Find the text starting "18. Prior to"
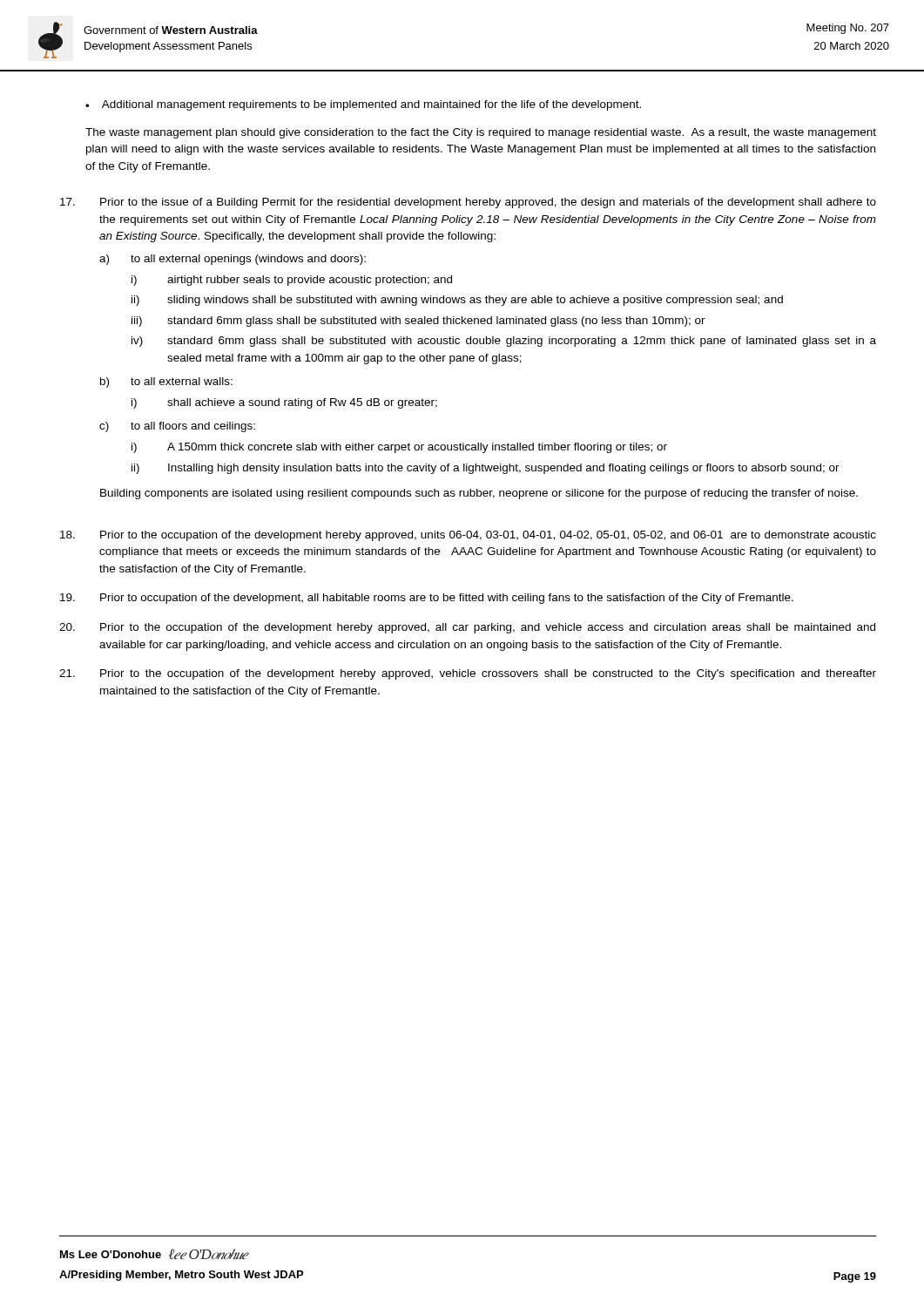 tap(468, 552)
